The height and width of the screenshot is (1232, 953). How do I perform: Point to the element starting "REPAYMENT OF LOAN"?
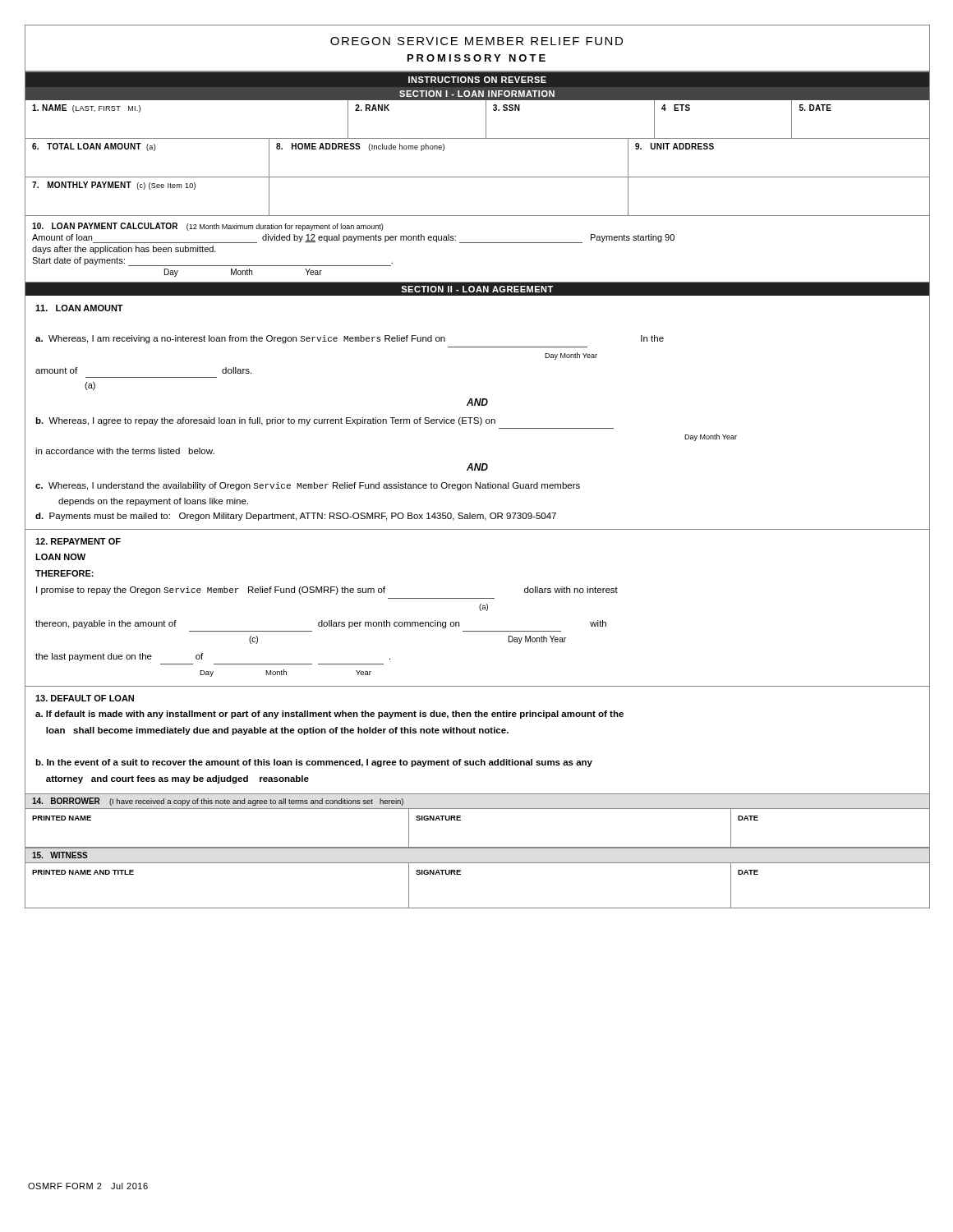(78, 541)
